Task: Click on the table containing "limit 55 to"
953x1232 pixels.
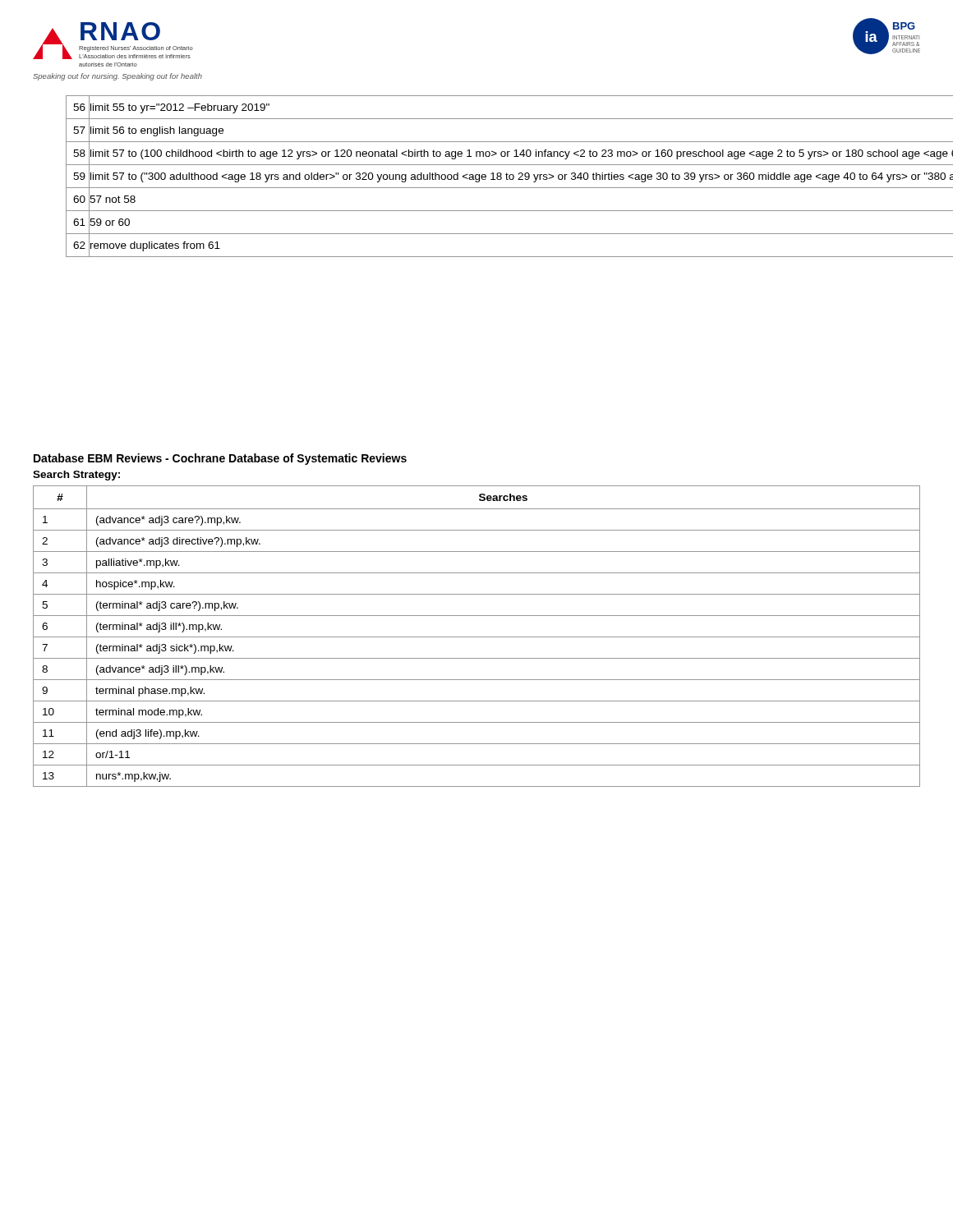Action: click(476, 176)
